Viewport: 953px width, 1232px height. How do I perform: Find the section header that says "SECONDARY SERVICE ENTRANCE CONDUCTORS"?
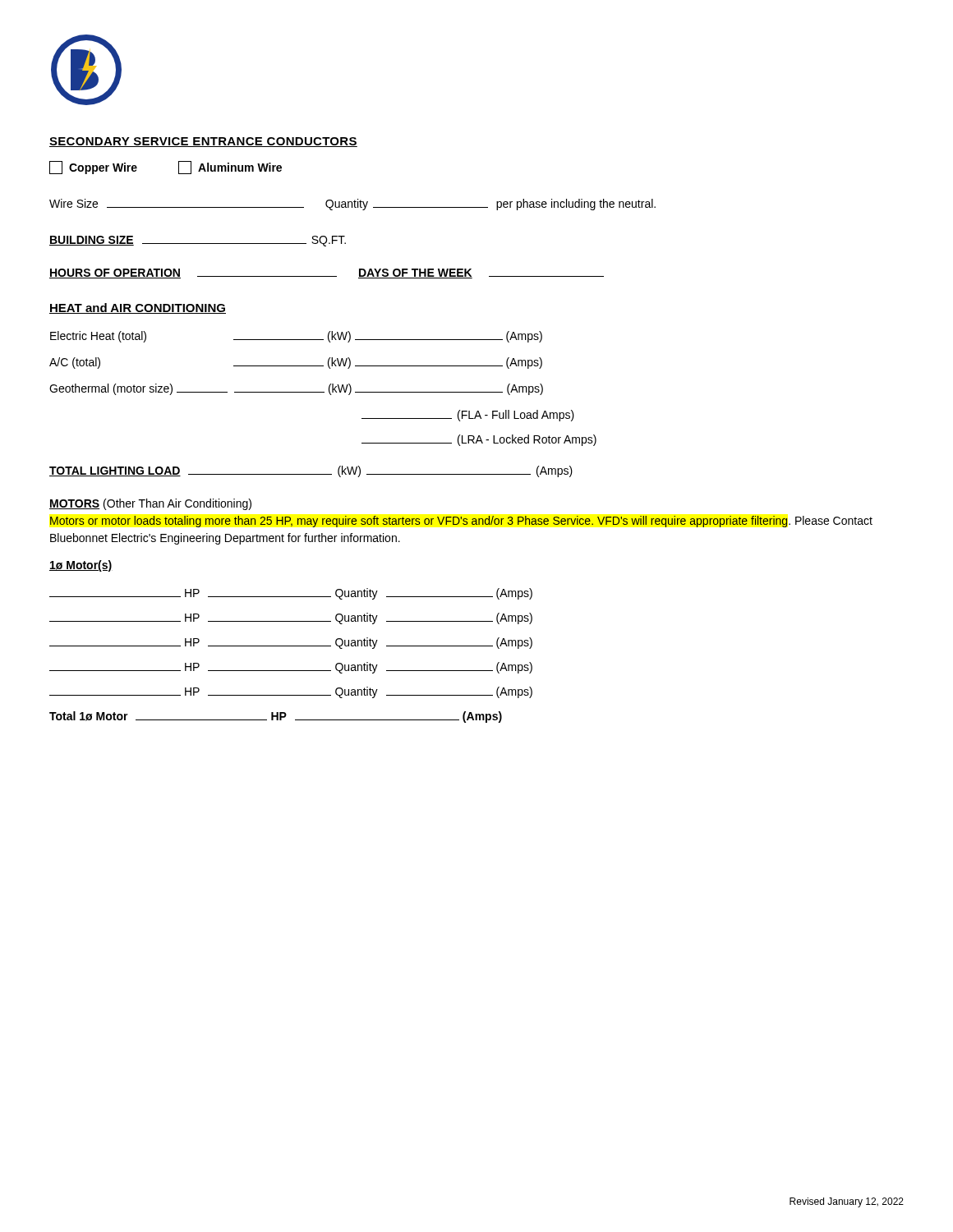(x=203, y=141)
